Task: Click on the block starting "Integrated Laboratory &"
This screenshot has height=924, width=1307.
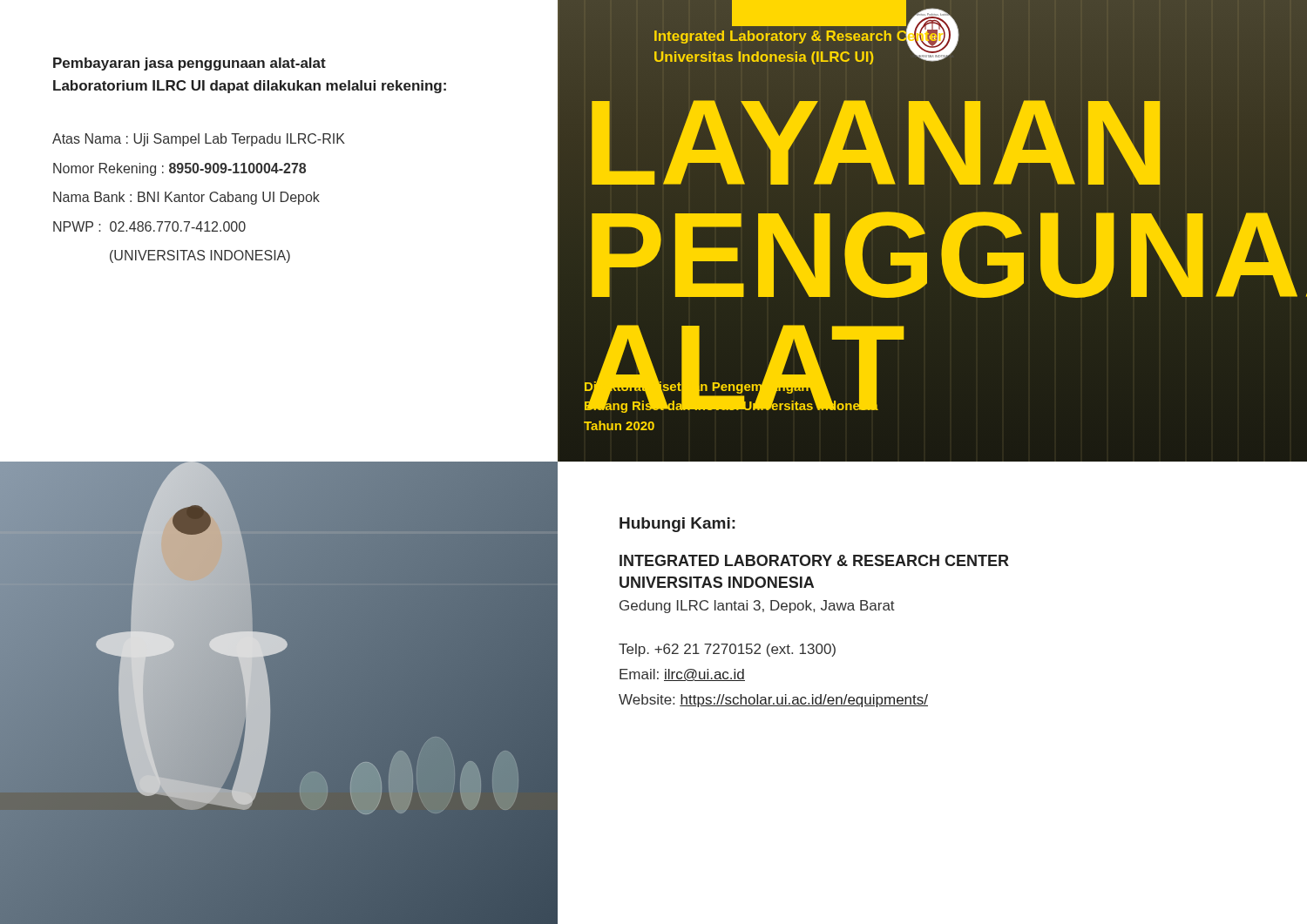Action: (798, 47)
